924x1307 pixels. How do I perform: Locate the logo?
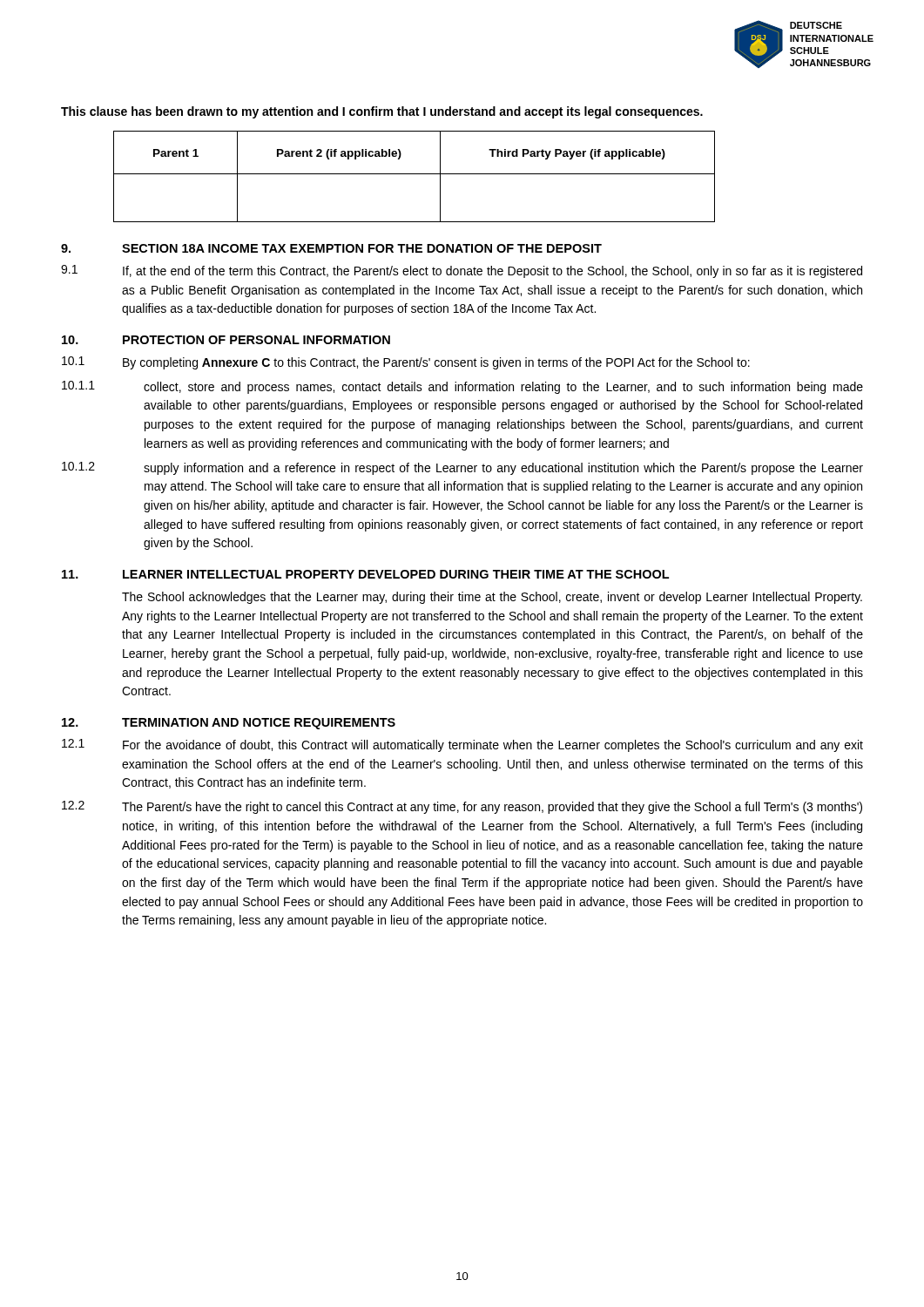[x=803, y=44]
